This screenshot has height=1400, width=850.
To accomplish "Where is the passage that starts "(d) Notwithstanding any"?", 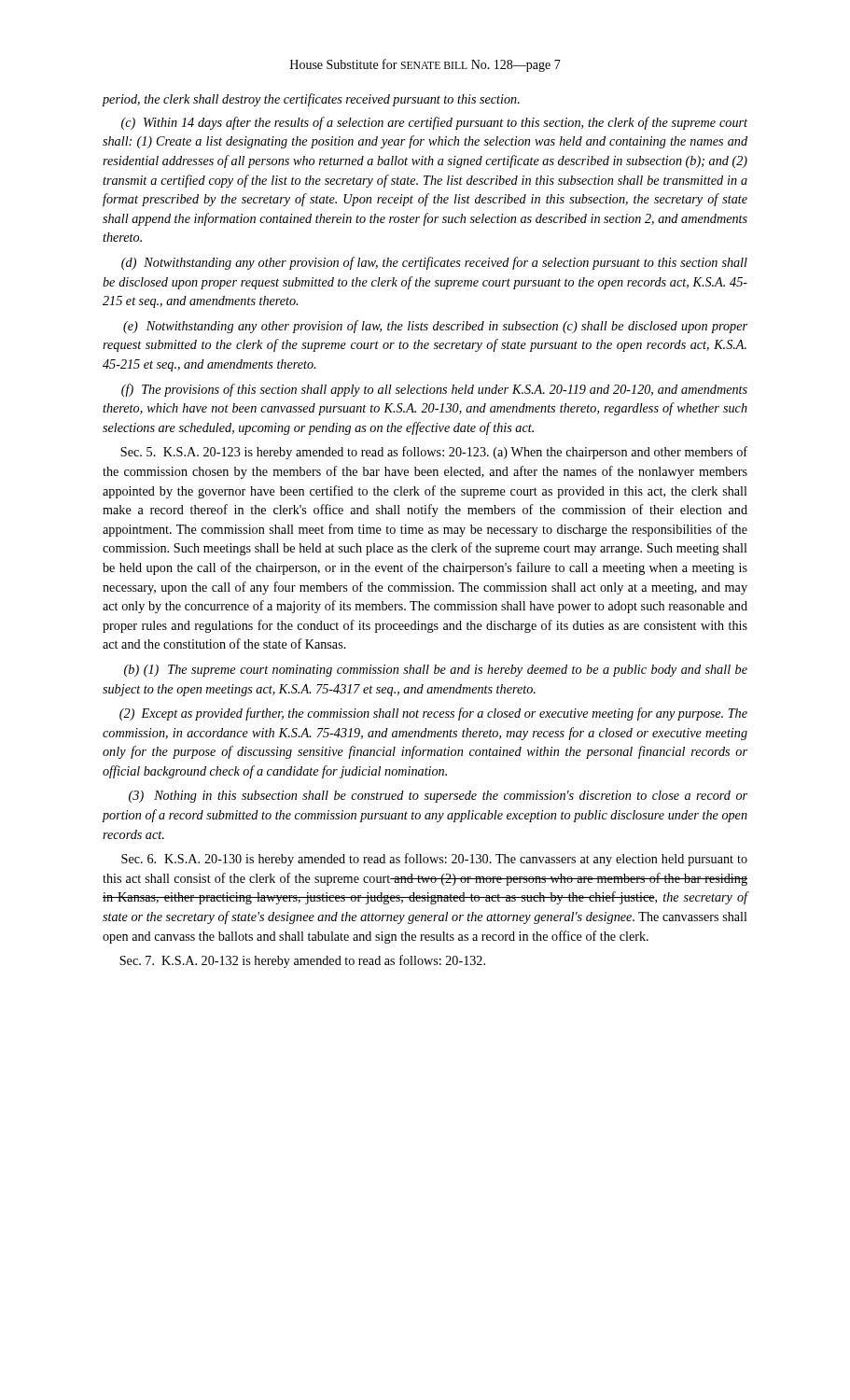I will [425, 282].
